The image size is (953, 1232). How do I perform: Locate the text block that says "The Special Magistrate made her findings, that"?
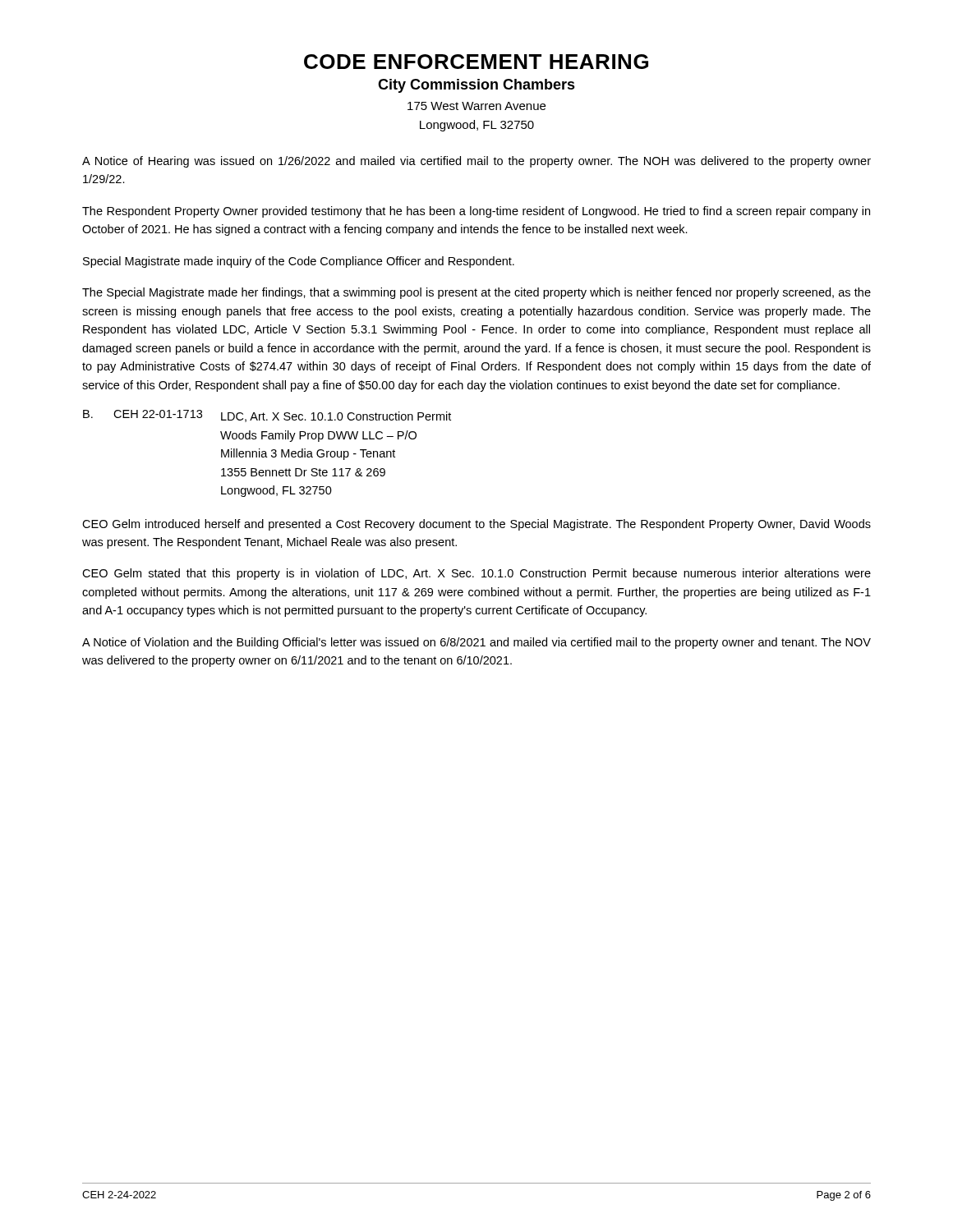coord(476,339)
